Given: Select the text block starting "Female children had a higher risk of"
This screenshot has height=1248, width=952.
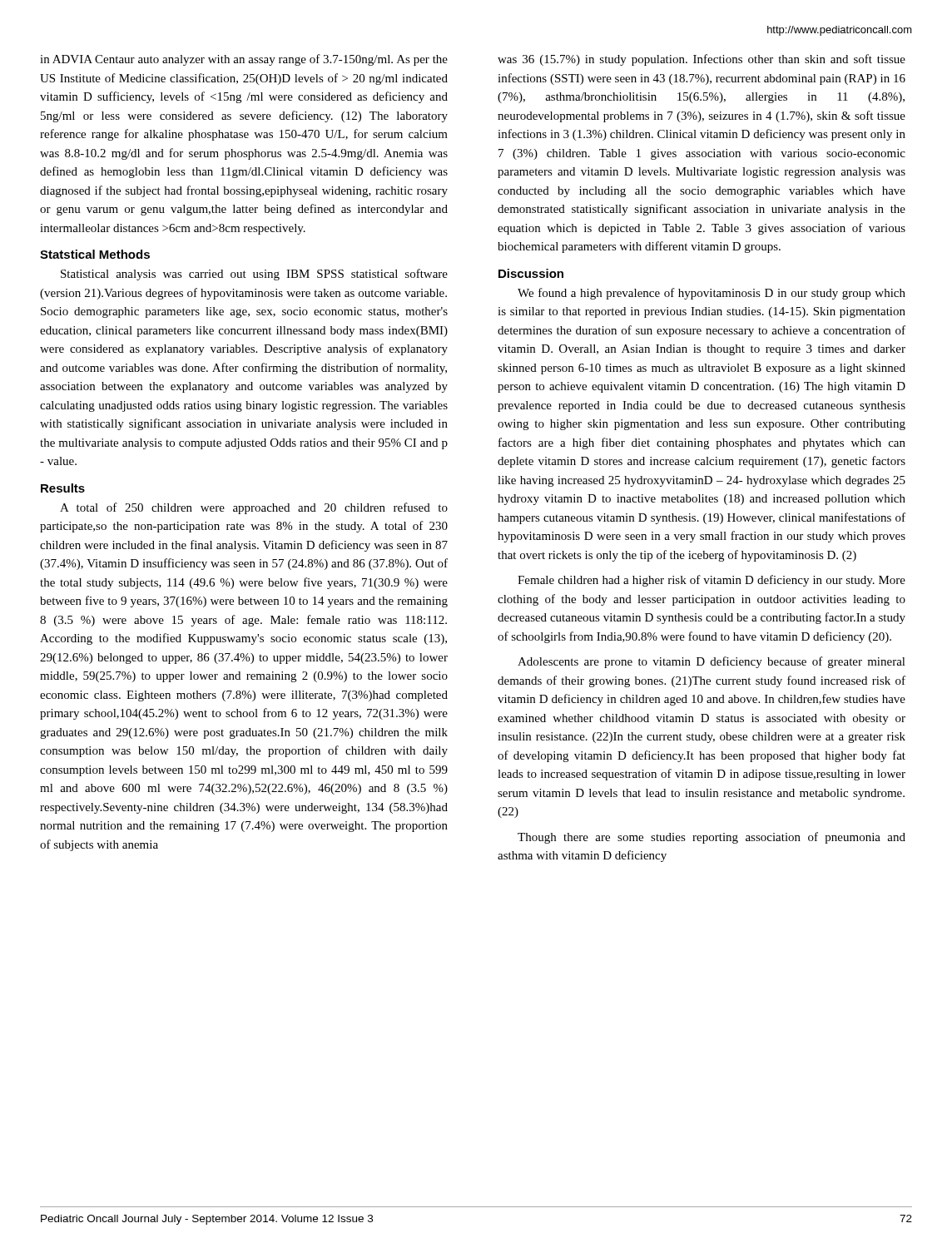Looking at the screenshot, I should pyautogui.click(x=701, y=608).
